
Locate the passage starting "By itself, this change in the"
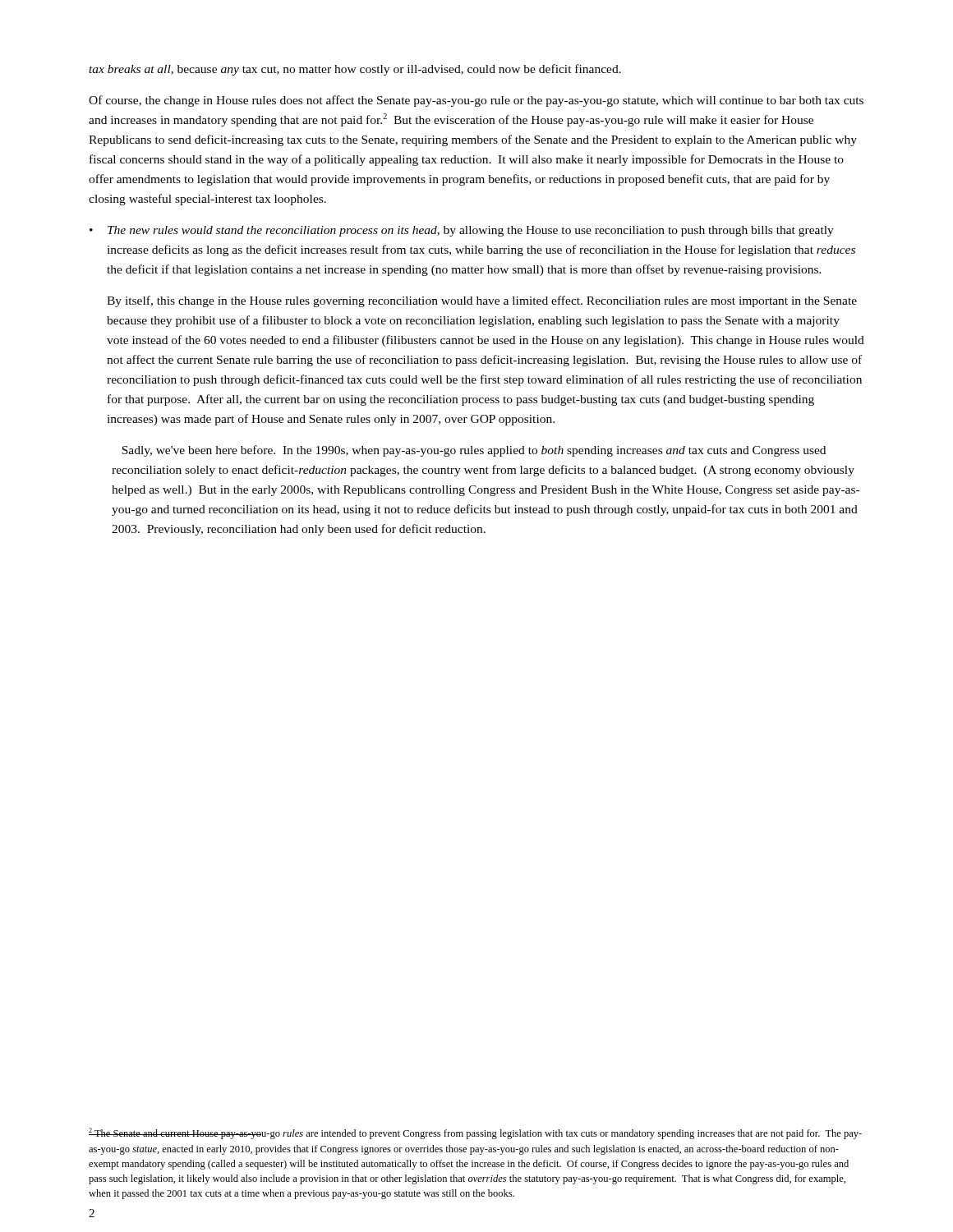(x=485, y=360)
